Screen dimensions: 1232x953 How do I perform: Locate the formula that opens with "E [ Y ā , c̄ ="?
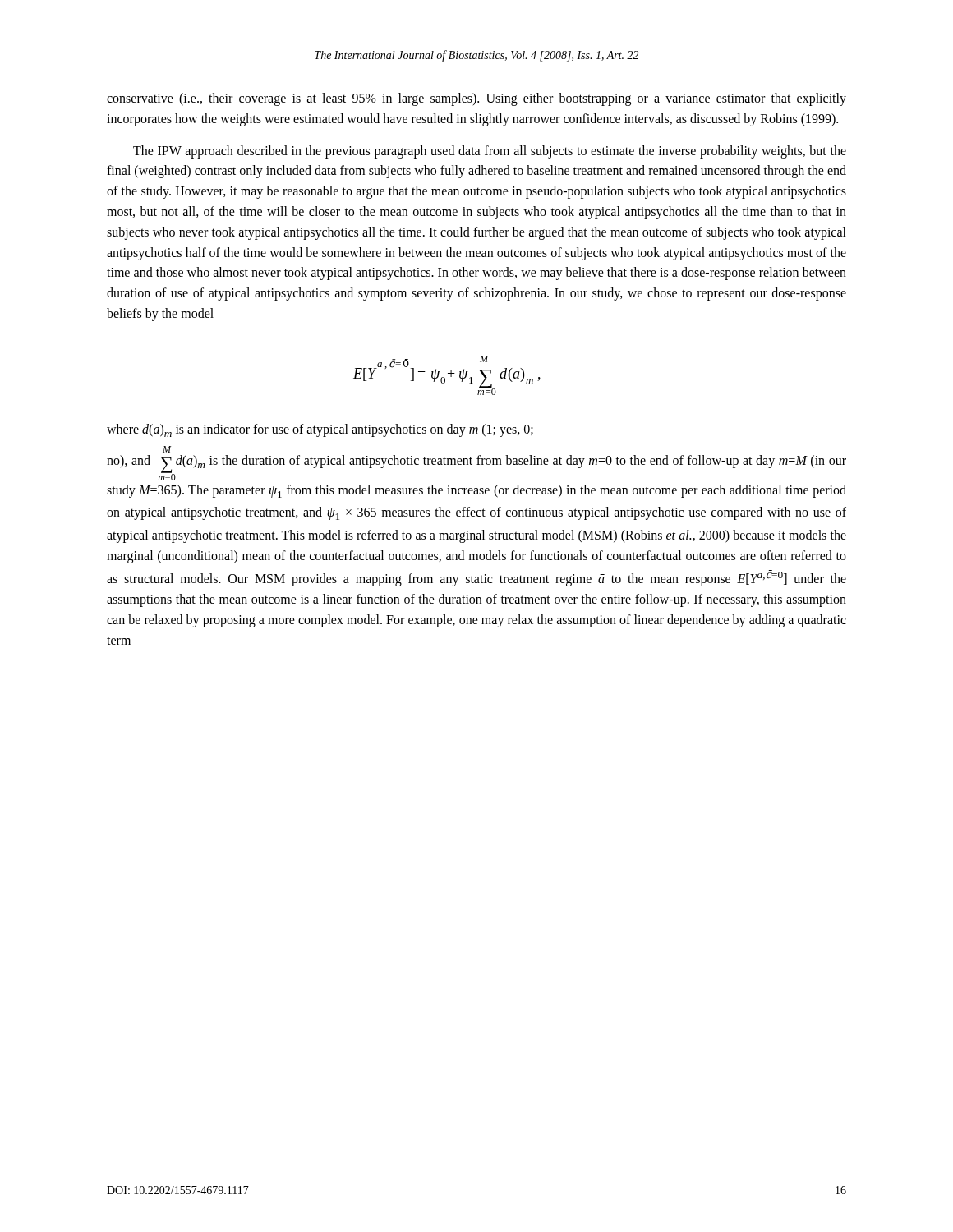476,373
